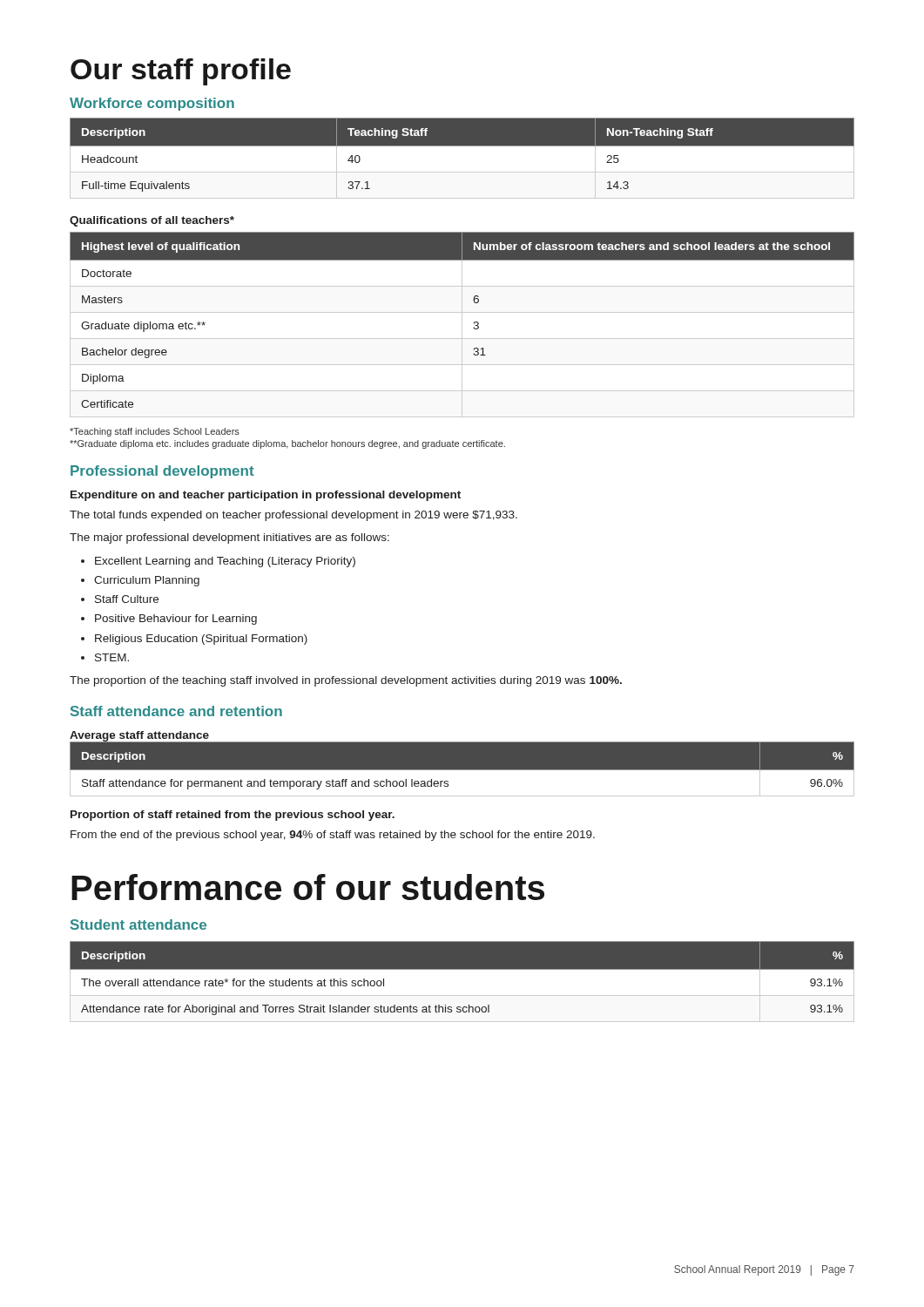Click on the section header that says "Qualifications of all teachers*"
Viewport: 924px width, 1307px height.
(x=152, y=220)
